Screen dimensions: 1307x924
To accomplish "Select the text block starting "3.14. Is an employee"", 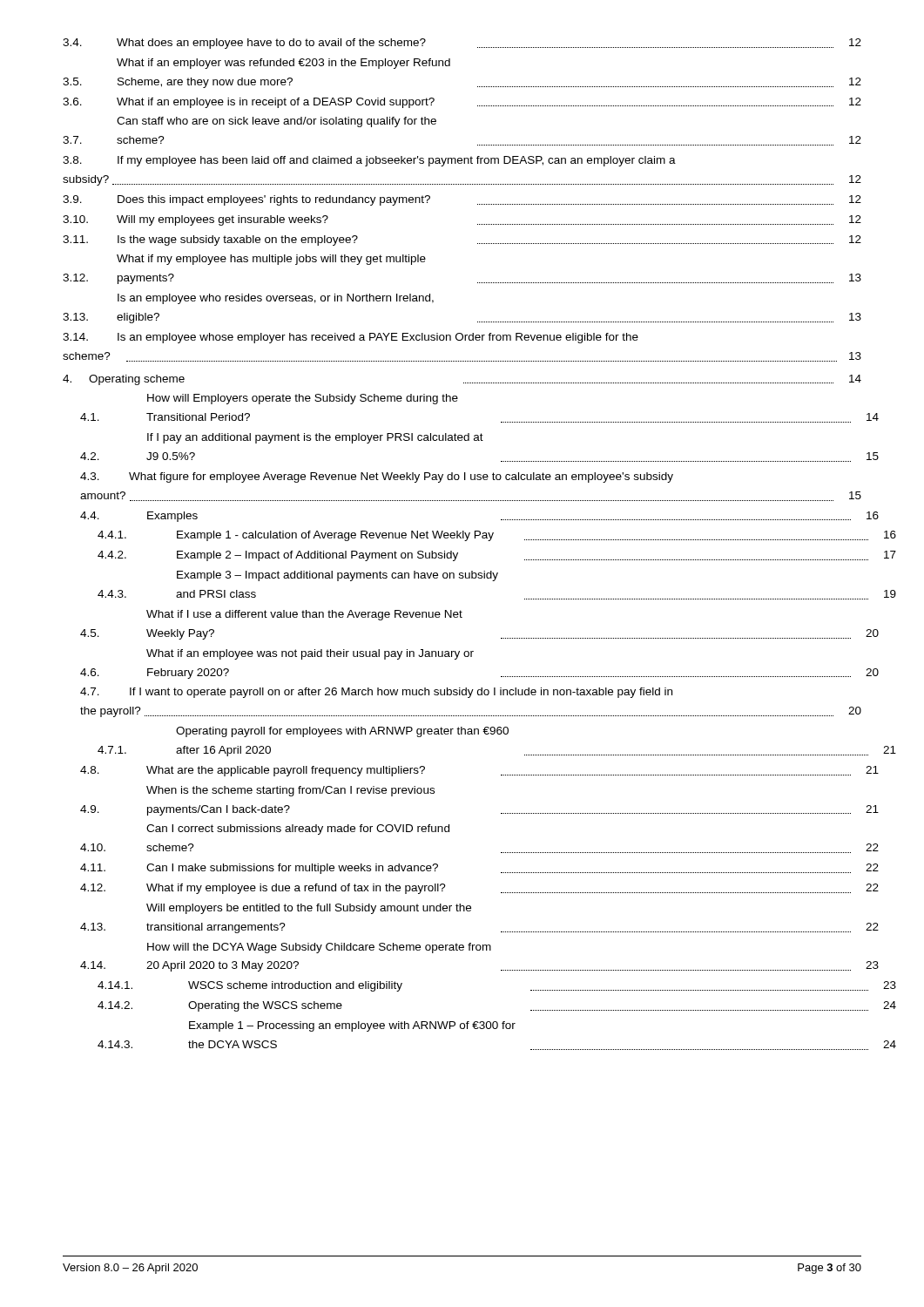I will (462, 347).
